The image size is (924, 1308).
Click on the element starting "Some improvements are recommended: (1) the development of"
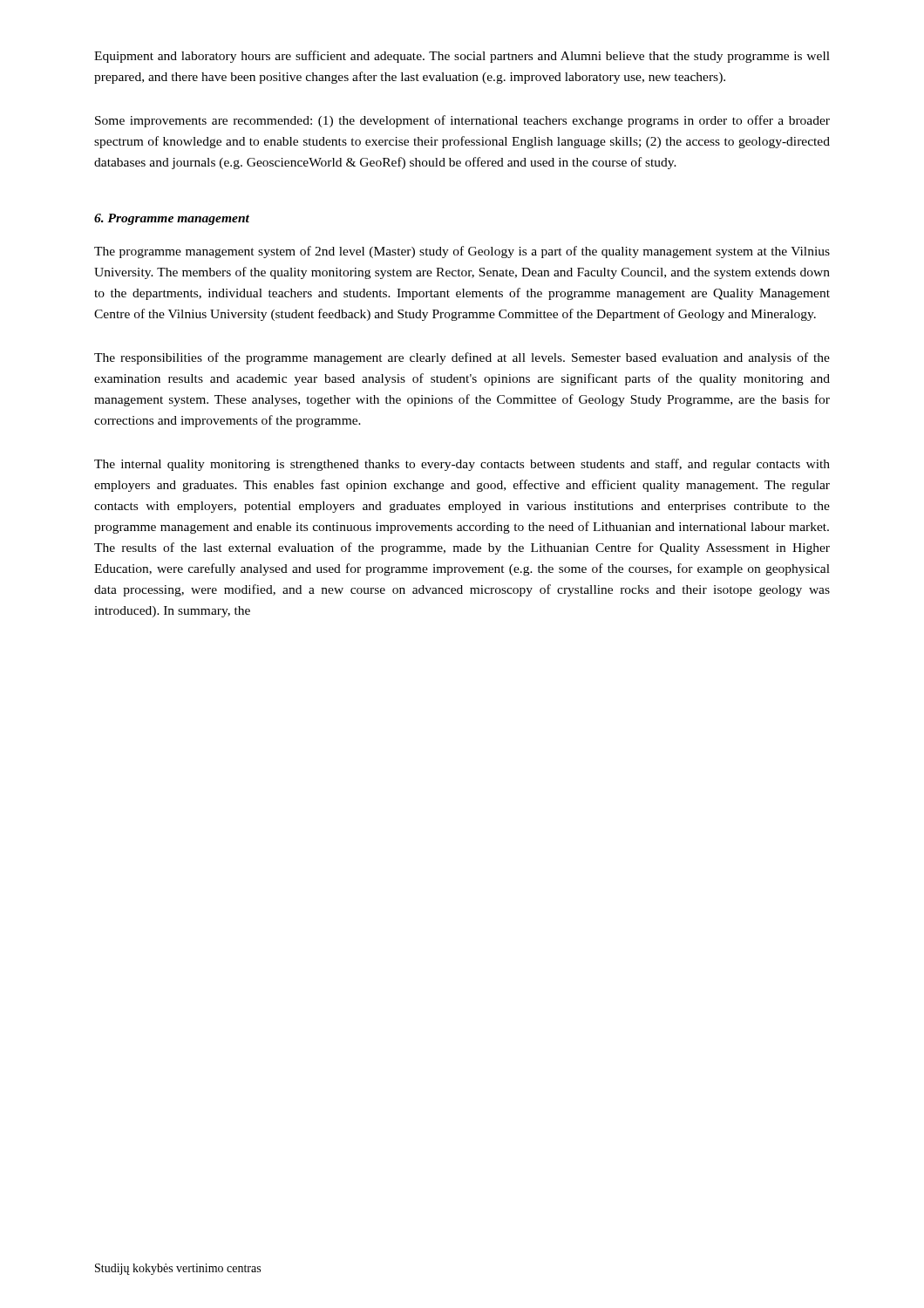(x=462, y=141)
